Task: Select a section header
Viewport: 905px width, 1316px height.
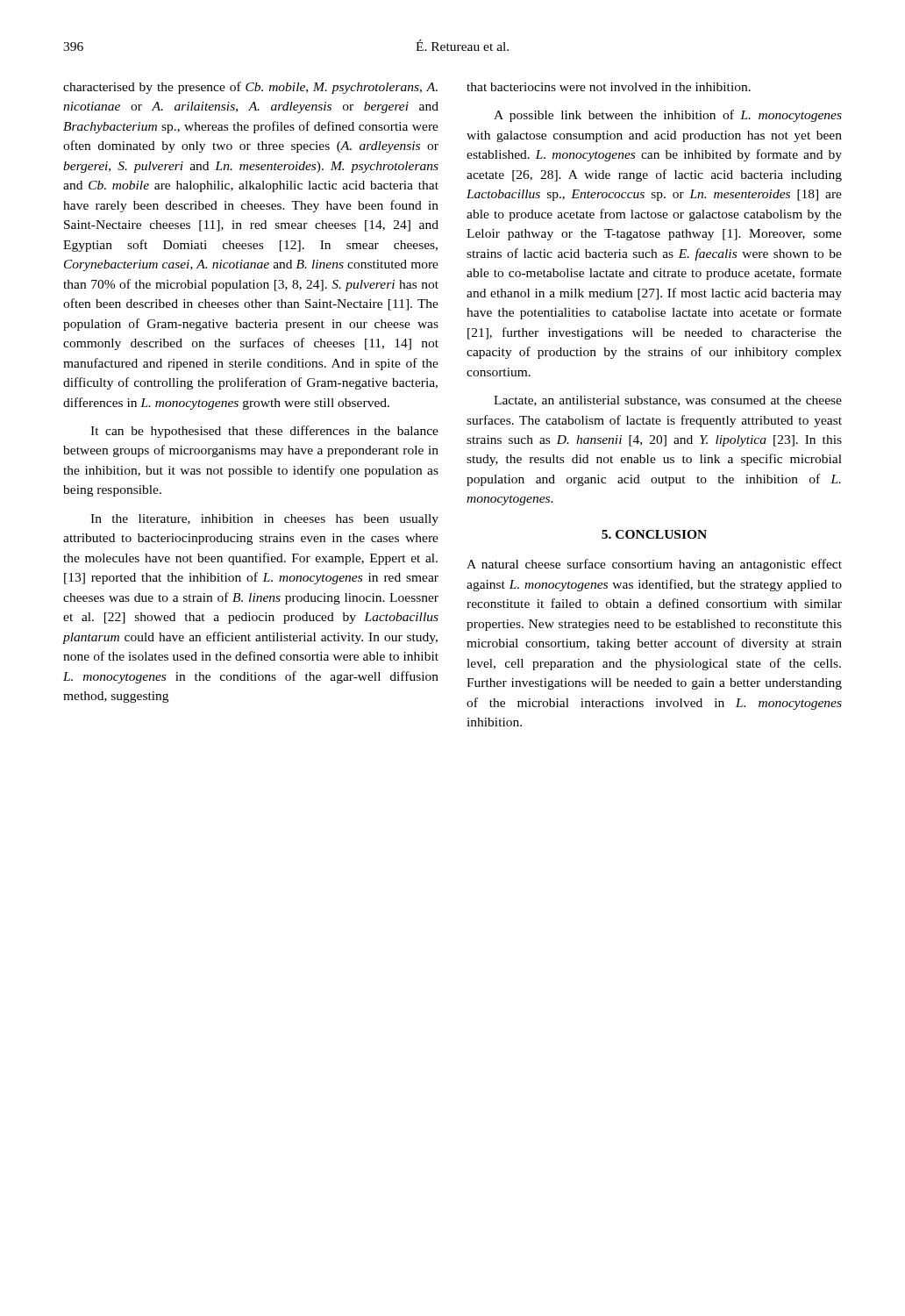Action: (654, 534)
